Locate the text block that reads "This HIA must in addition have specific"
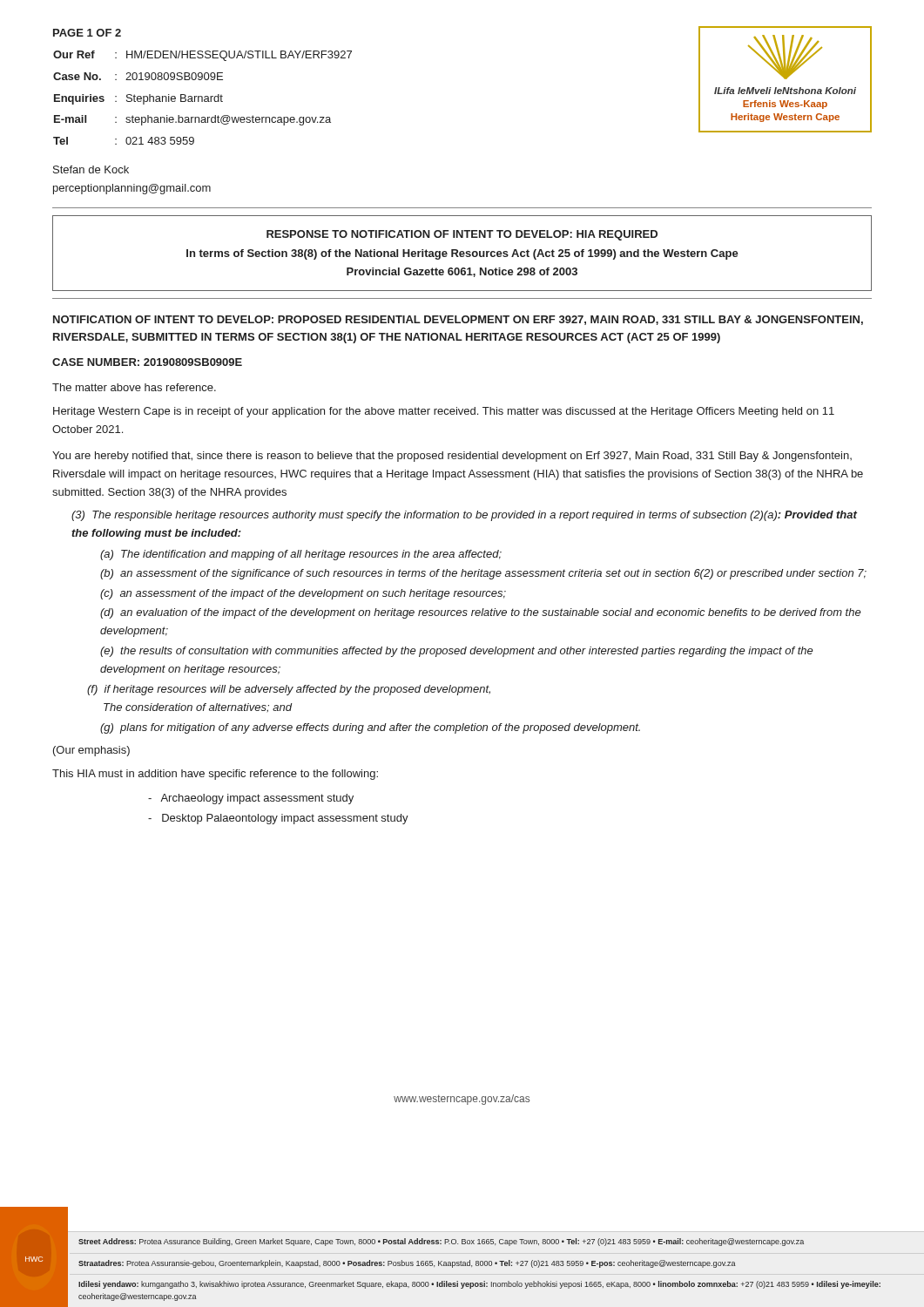The height and width of the screenshot is (1307, 924). [x=216, y=773]
